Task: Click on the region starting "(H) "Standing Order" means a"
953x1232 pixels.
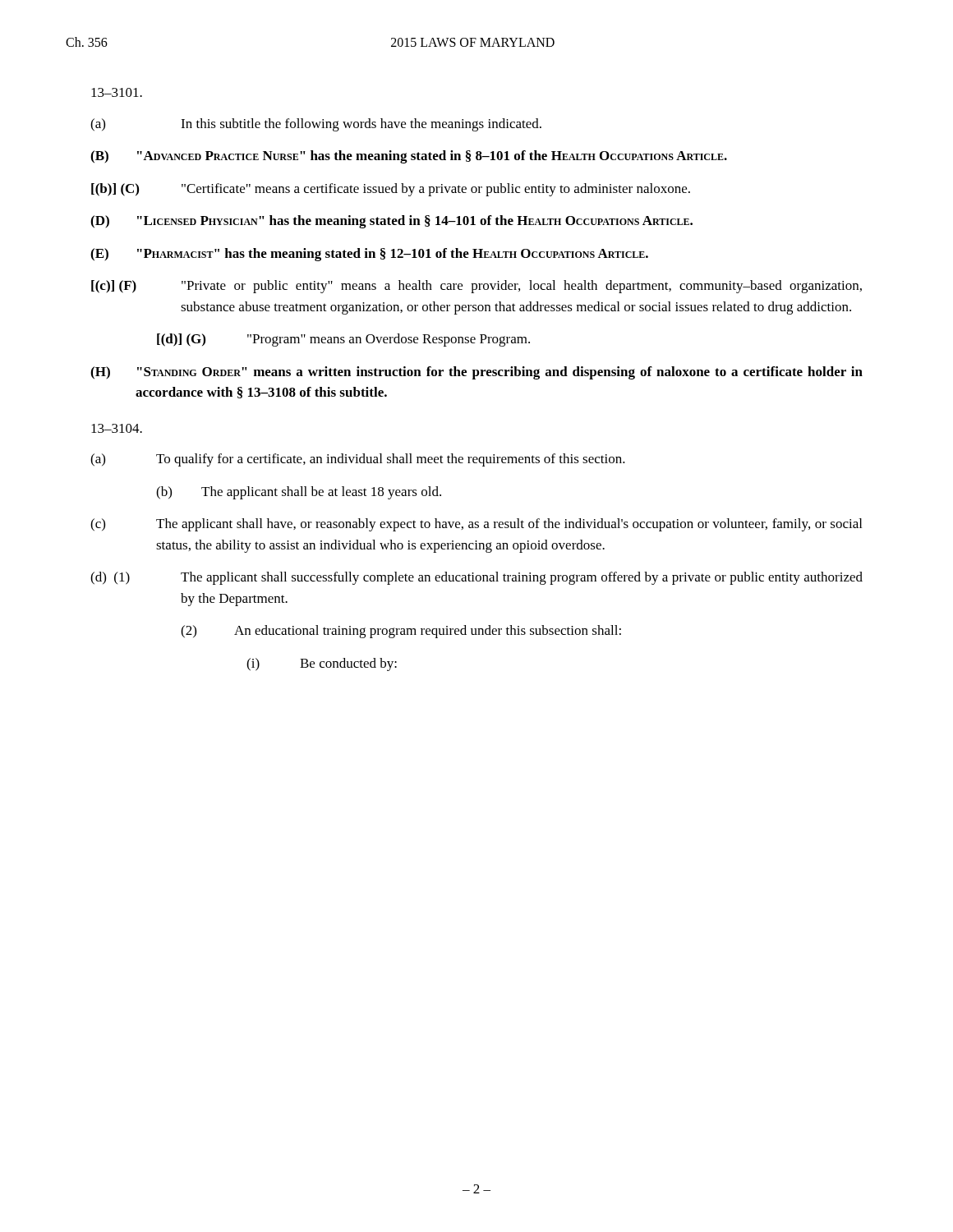Action: 476,382
